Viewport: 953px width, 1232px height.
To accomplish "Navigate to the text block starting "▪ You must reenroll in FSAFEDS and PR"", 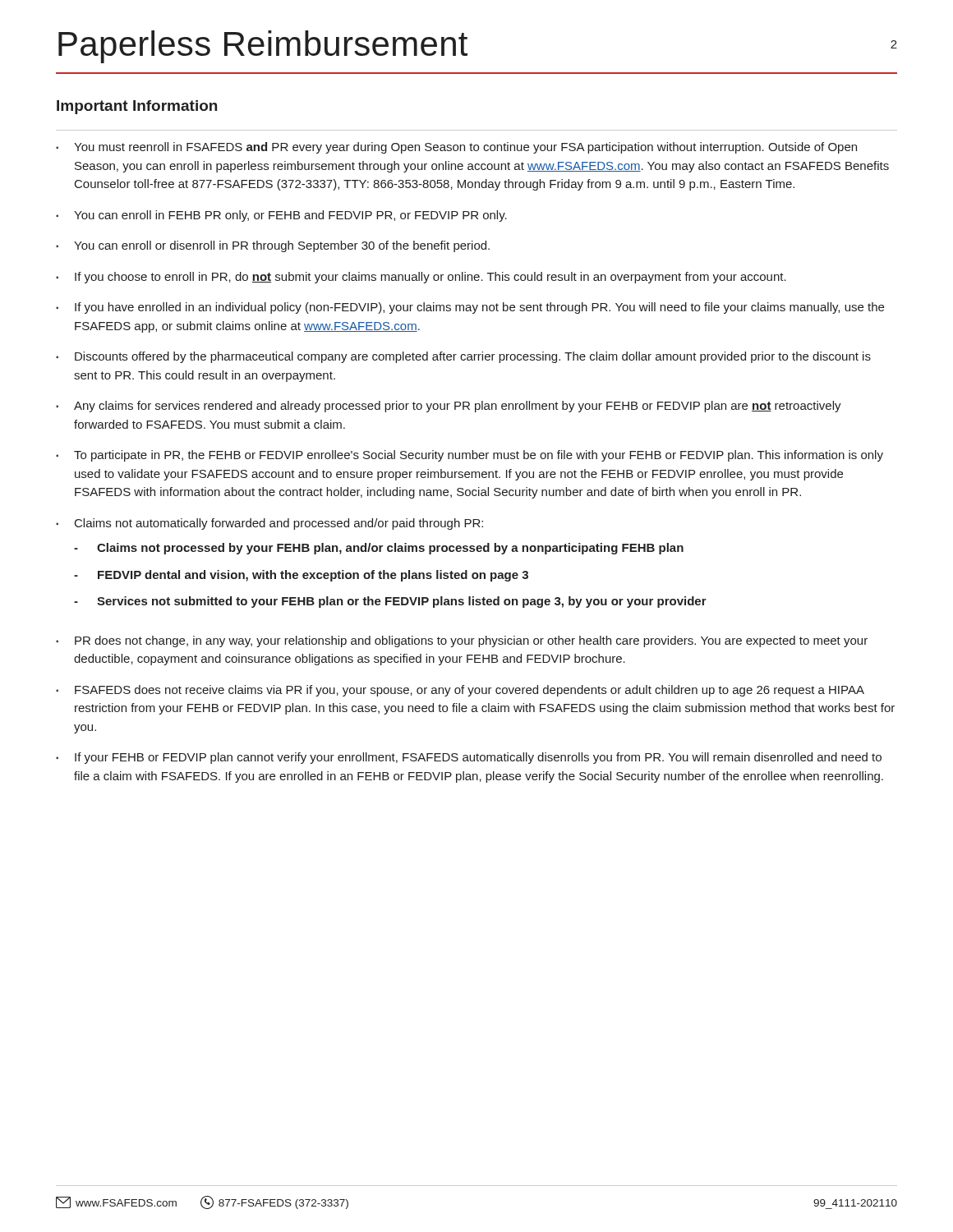I will tap(476, 166).
